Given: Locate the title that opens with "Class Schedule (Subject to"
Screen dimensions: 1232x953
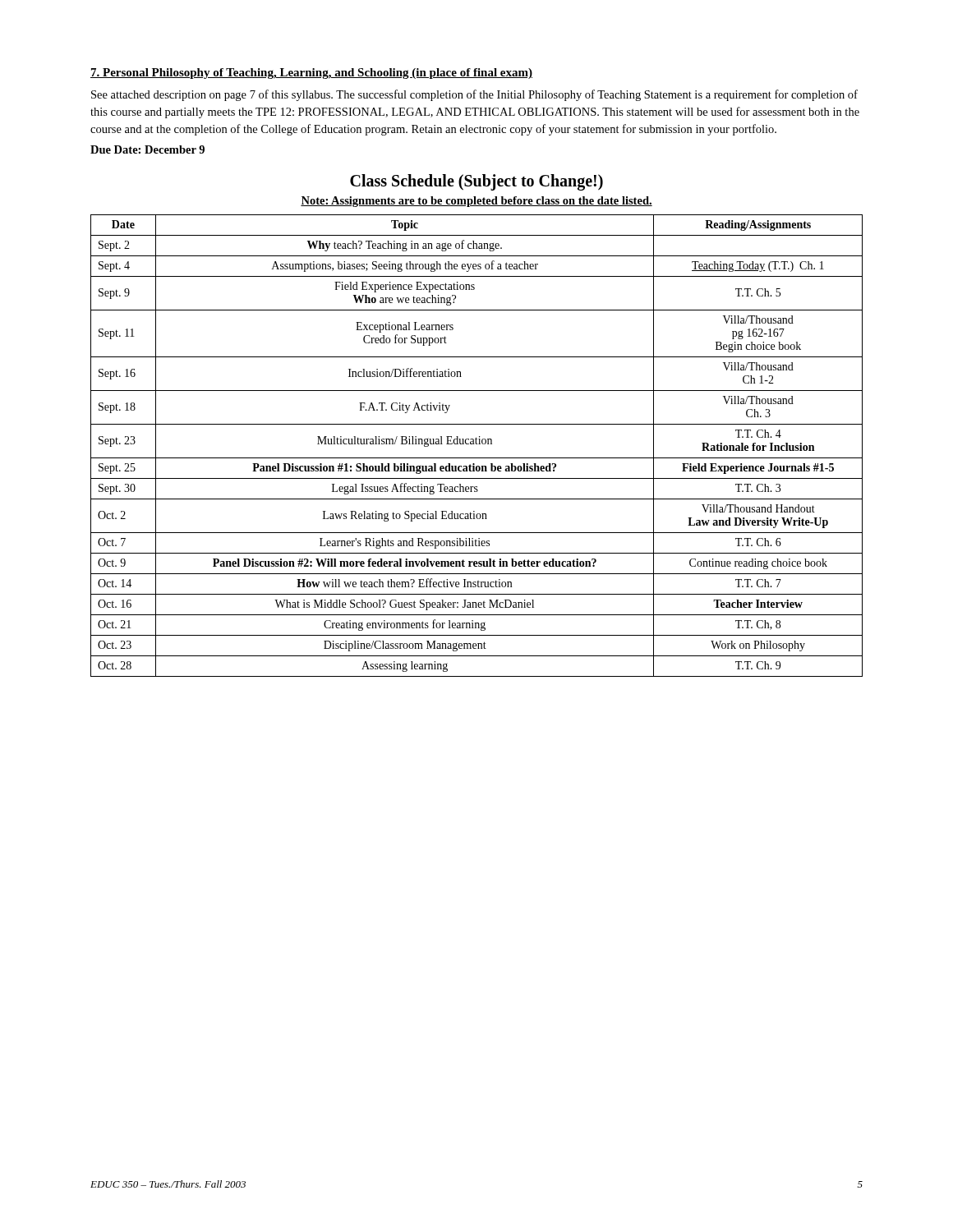Looking at the screenshot, I should point(476,181).
